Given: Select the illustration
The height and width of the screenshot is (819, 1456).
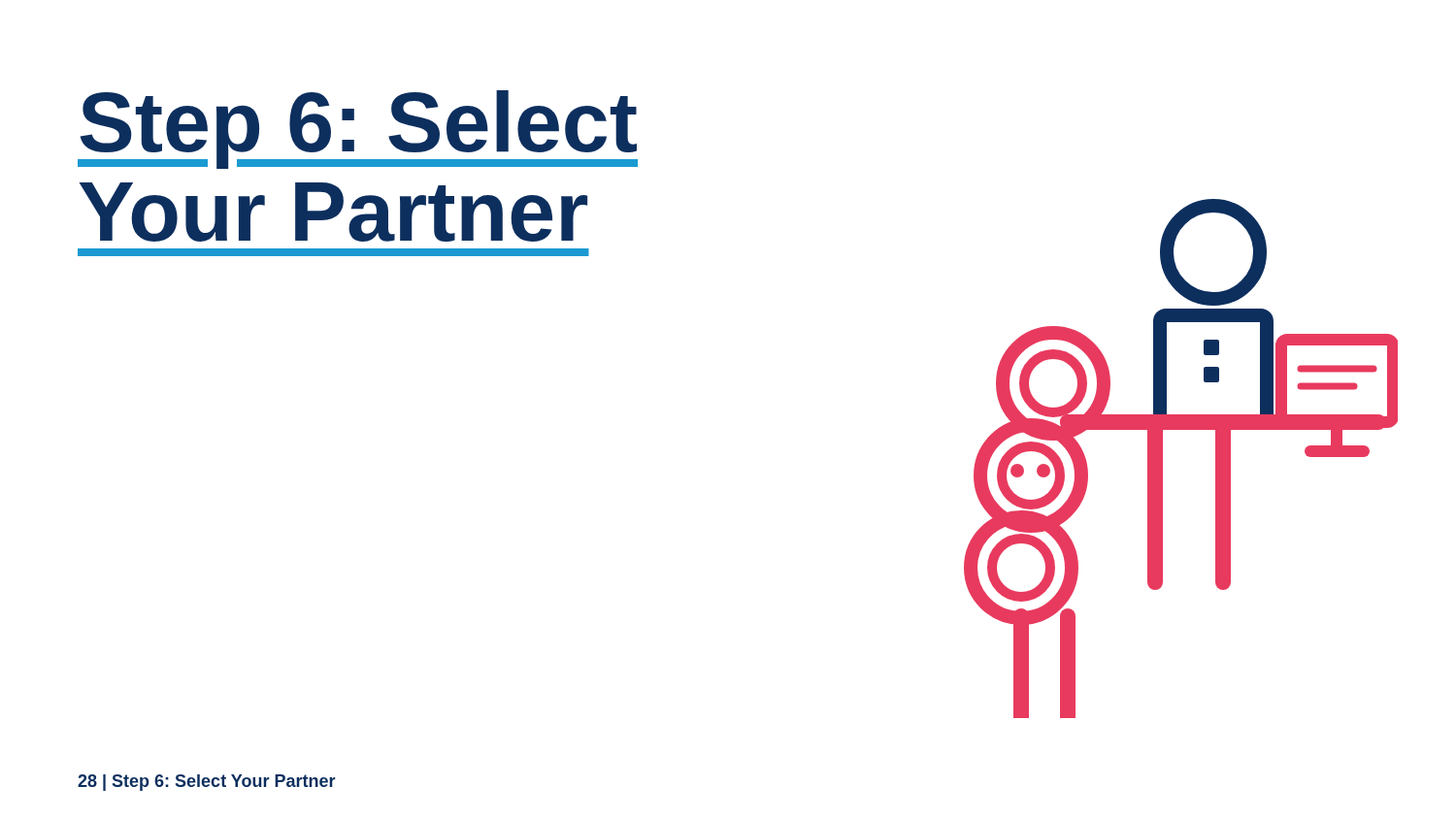Looking at the screenshot, I should coord(1136,446).
